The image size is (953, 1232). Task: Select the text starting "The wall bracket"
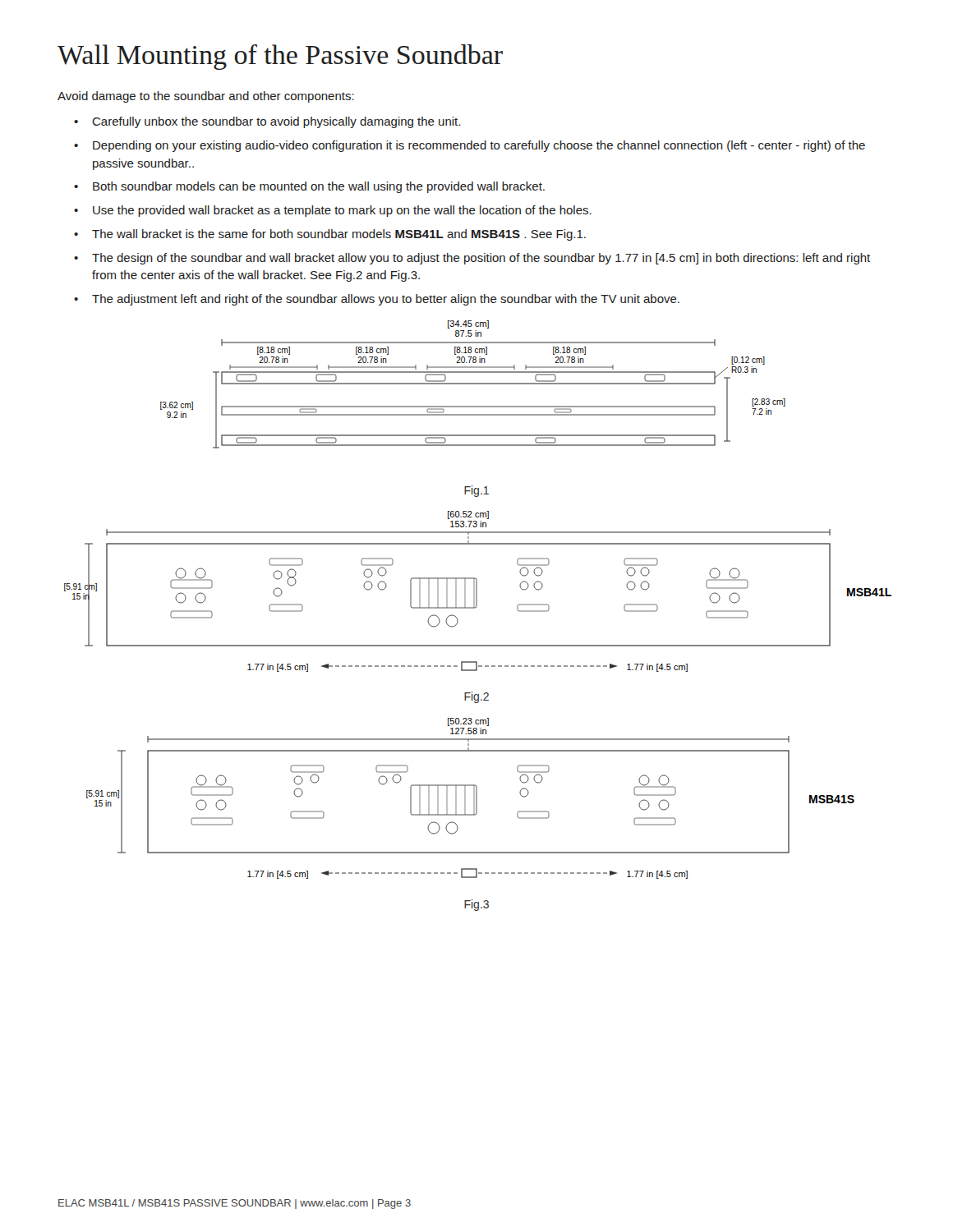pos(339,233)
